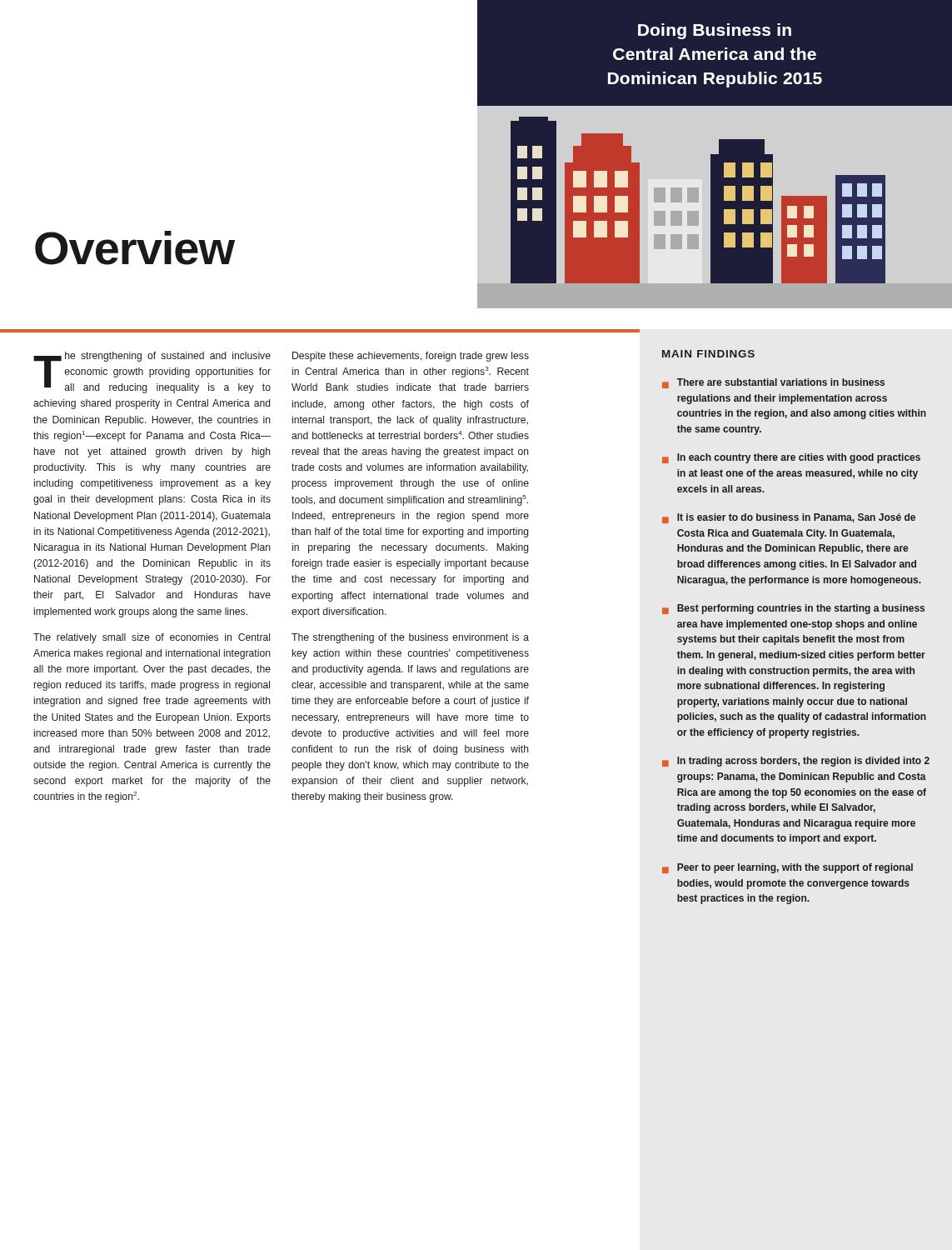Viewport: 952px width, 1250px height.
Task: Find the block on this page that starts "■ Best performing countries in"
Action: [796, 671]
